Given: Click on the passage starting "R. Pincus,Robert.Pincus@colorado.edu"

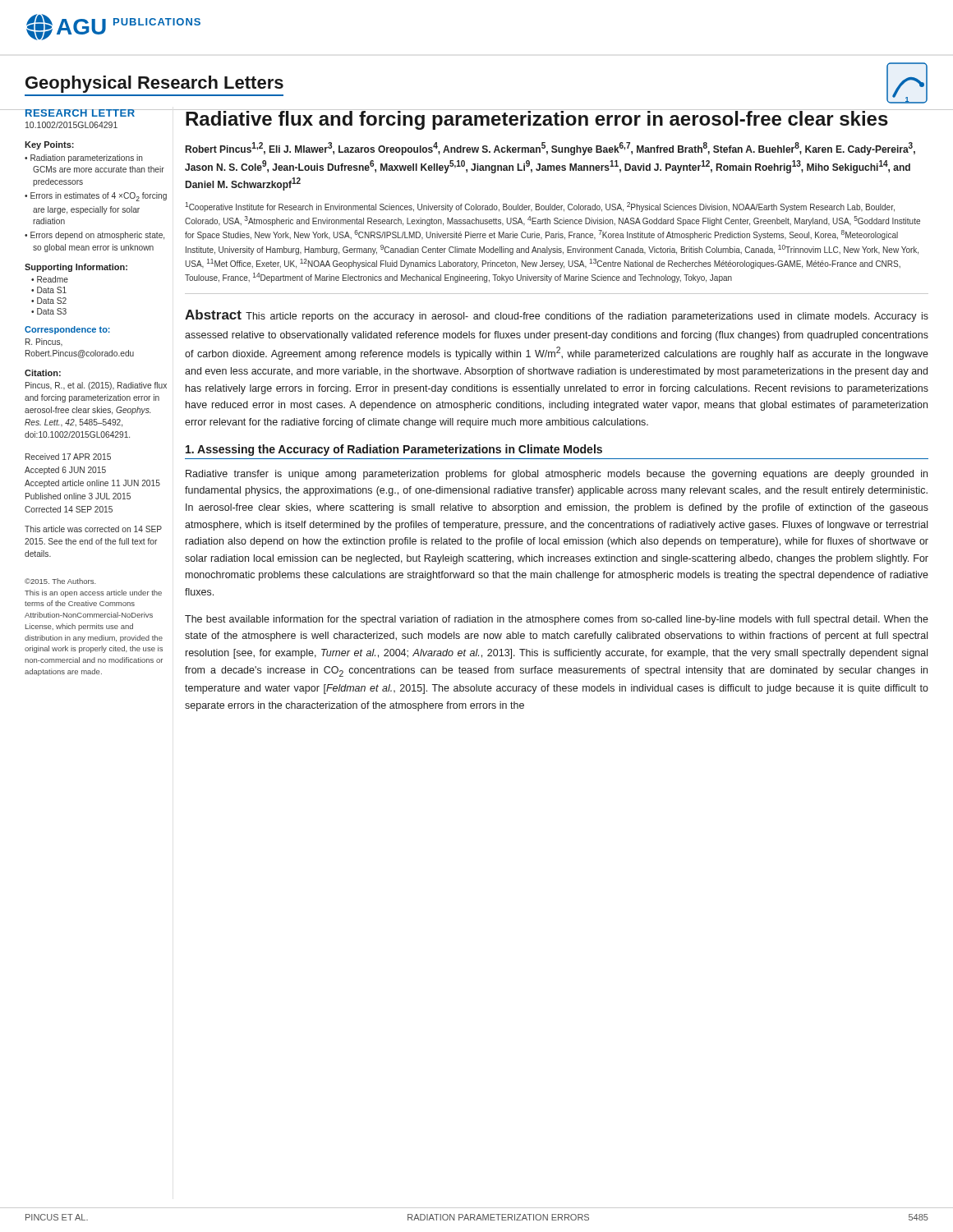Looking at the screenshot, I should (79, 348).
